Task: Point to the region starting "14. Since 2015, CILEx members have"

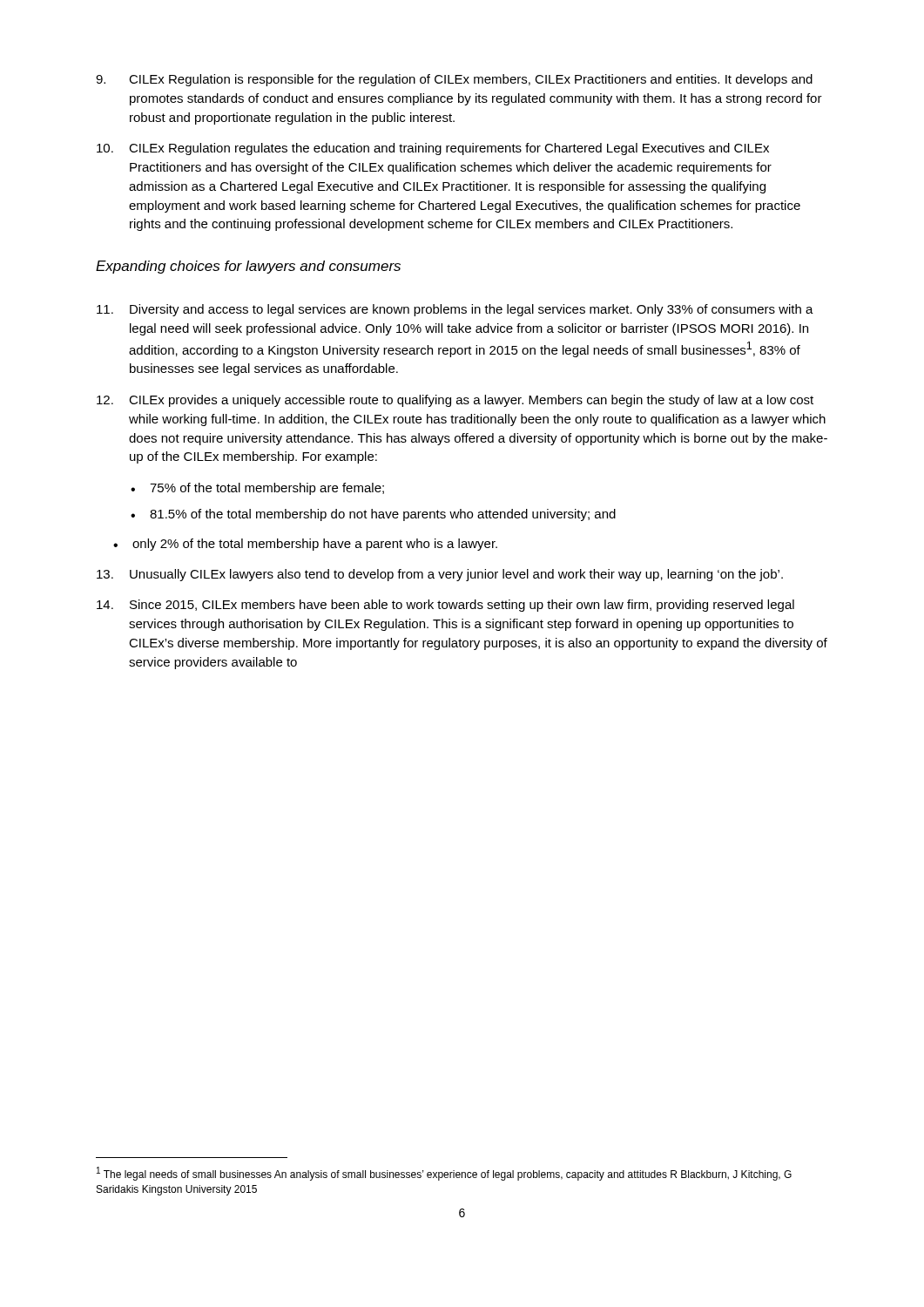Action: click(x=462, y=633)
